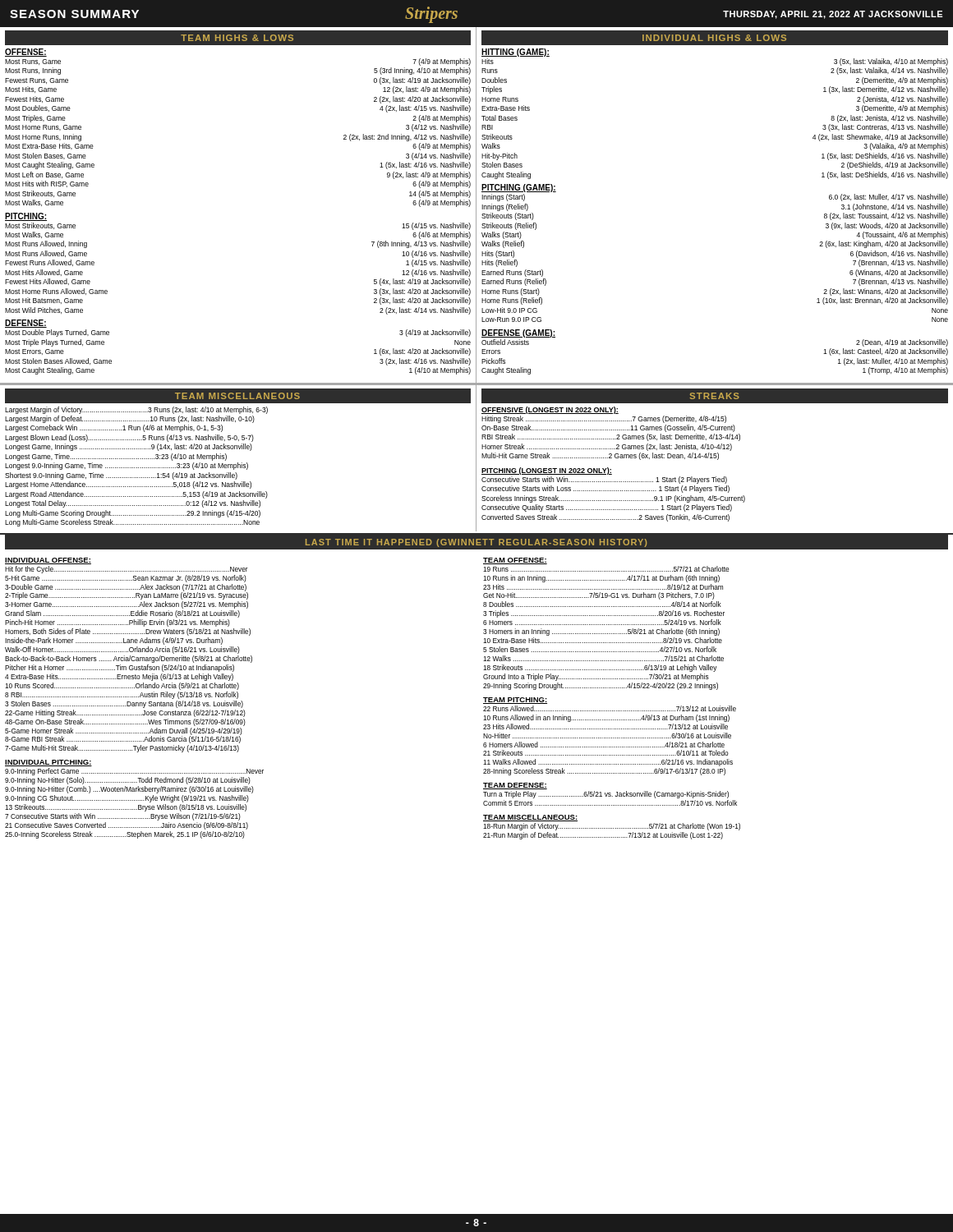953x1232 pixels.
Task: Navigate to the region starting "INDIVIDUAL OFFENSE: Hit for the Cycle.............................................................................................Never 5-Hit"
Action: click(237, 654)
